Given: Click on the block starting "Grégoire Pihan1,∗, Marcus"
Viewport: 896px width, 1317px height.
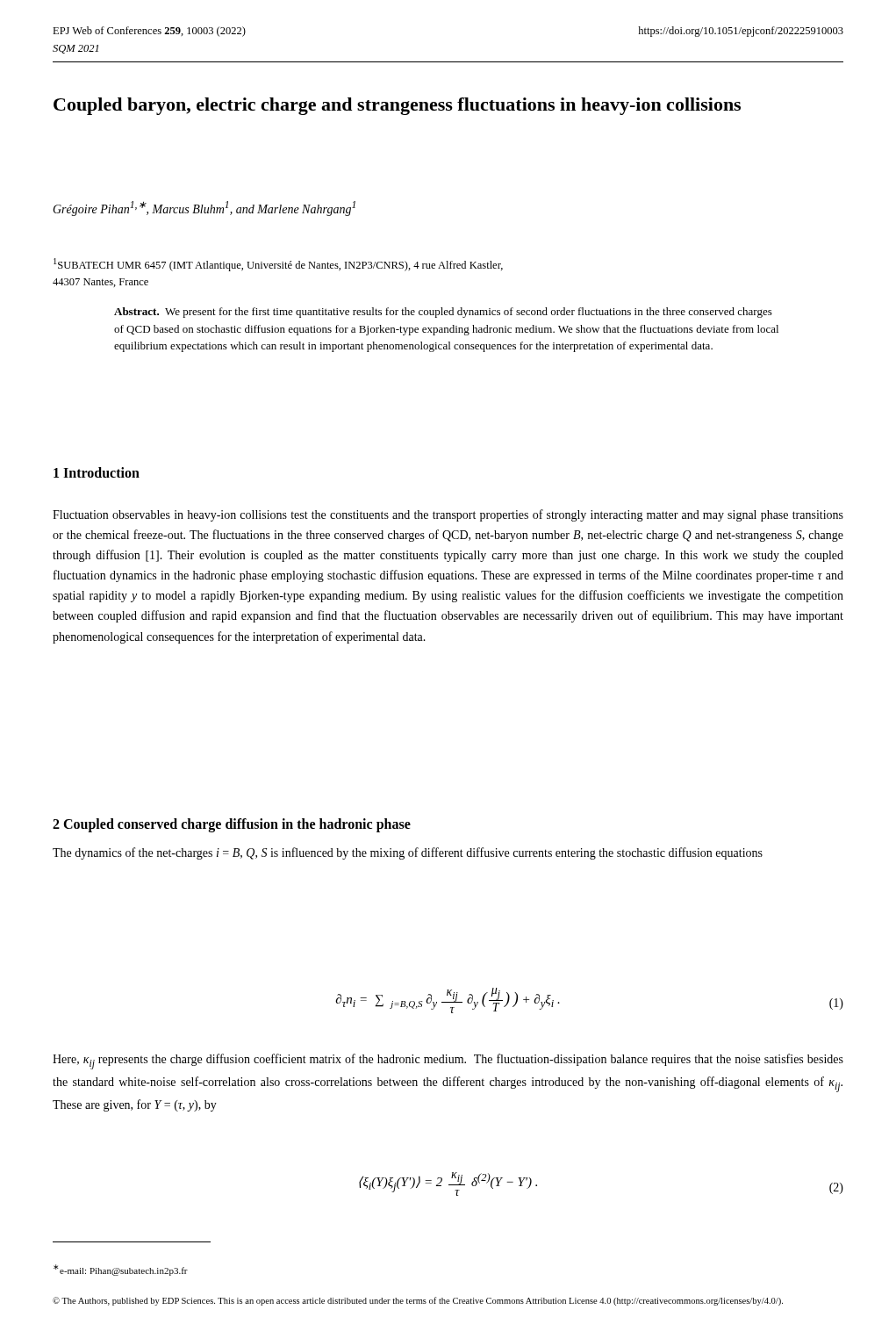Looking at the screenshot, I should [x=205, y=207].
